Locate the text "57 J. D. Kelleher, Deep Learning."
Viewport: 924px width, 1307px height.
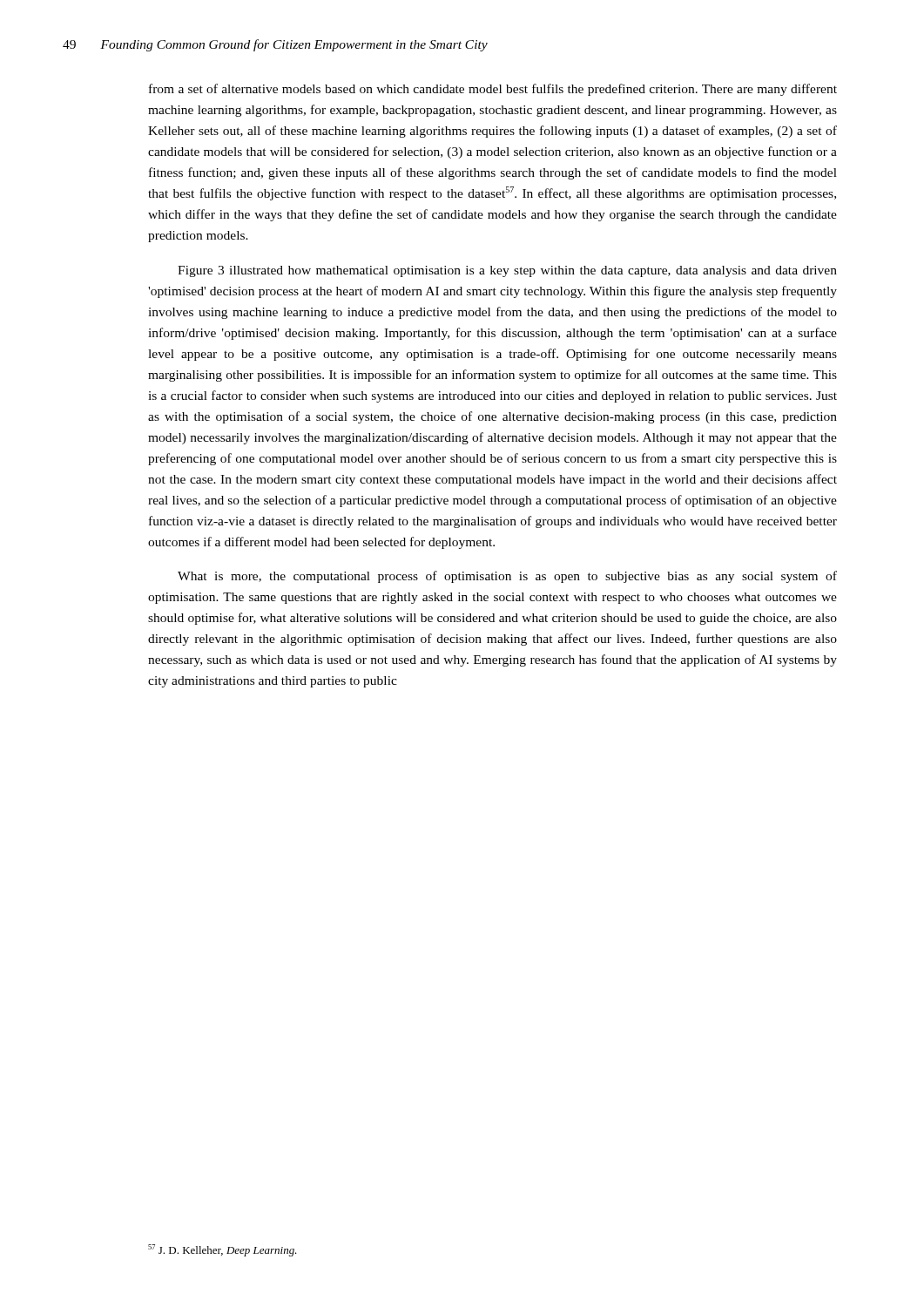pyautogui.click(x=223, y=1250)
